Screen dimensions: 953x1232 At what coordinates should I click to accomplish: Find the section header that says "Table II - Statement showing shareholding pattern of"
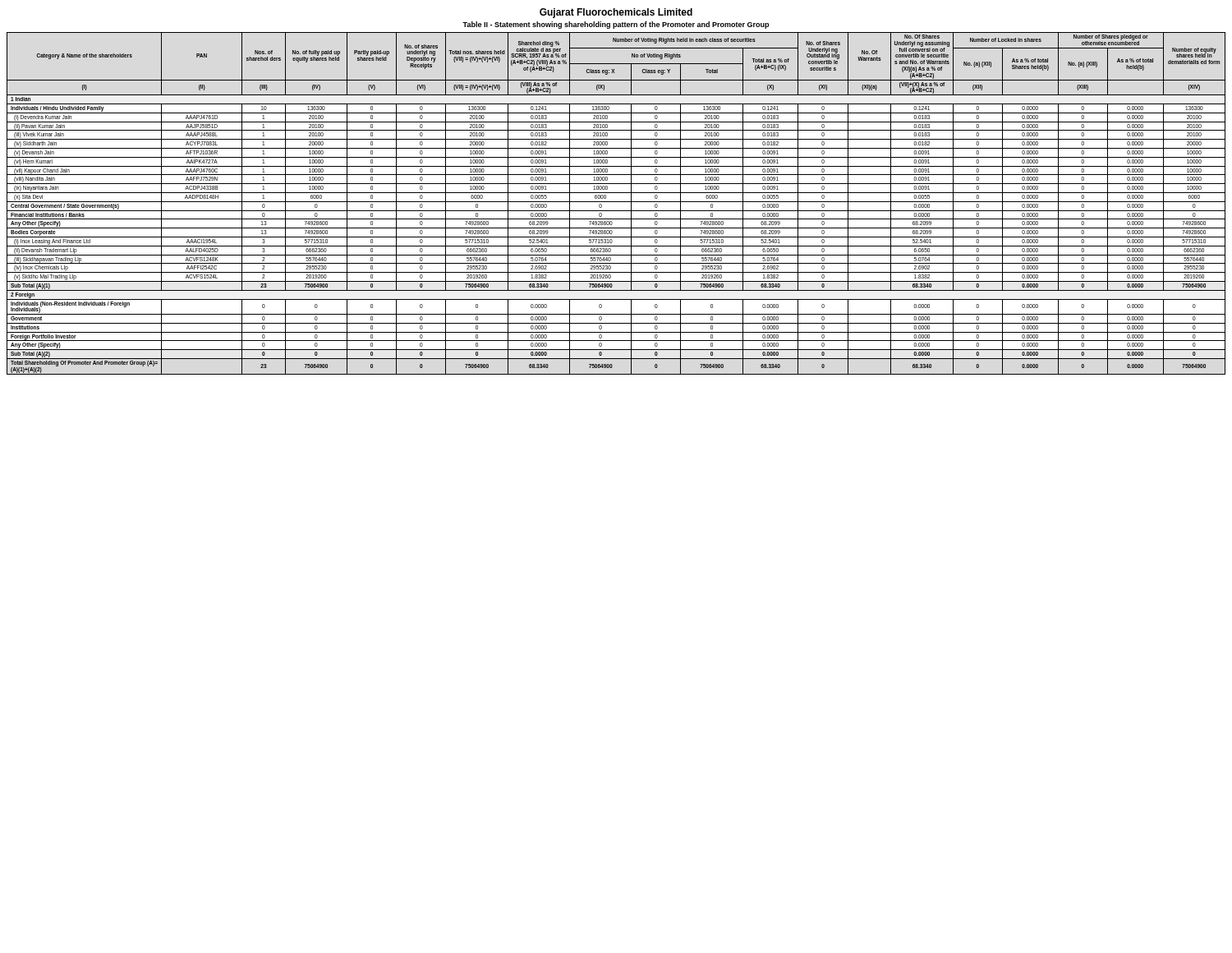[x=616, y=25]
